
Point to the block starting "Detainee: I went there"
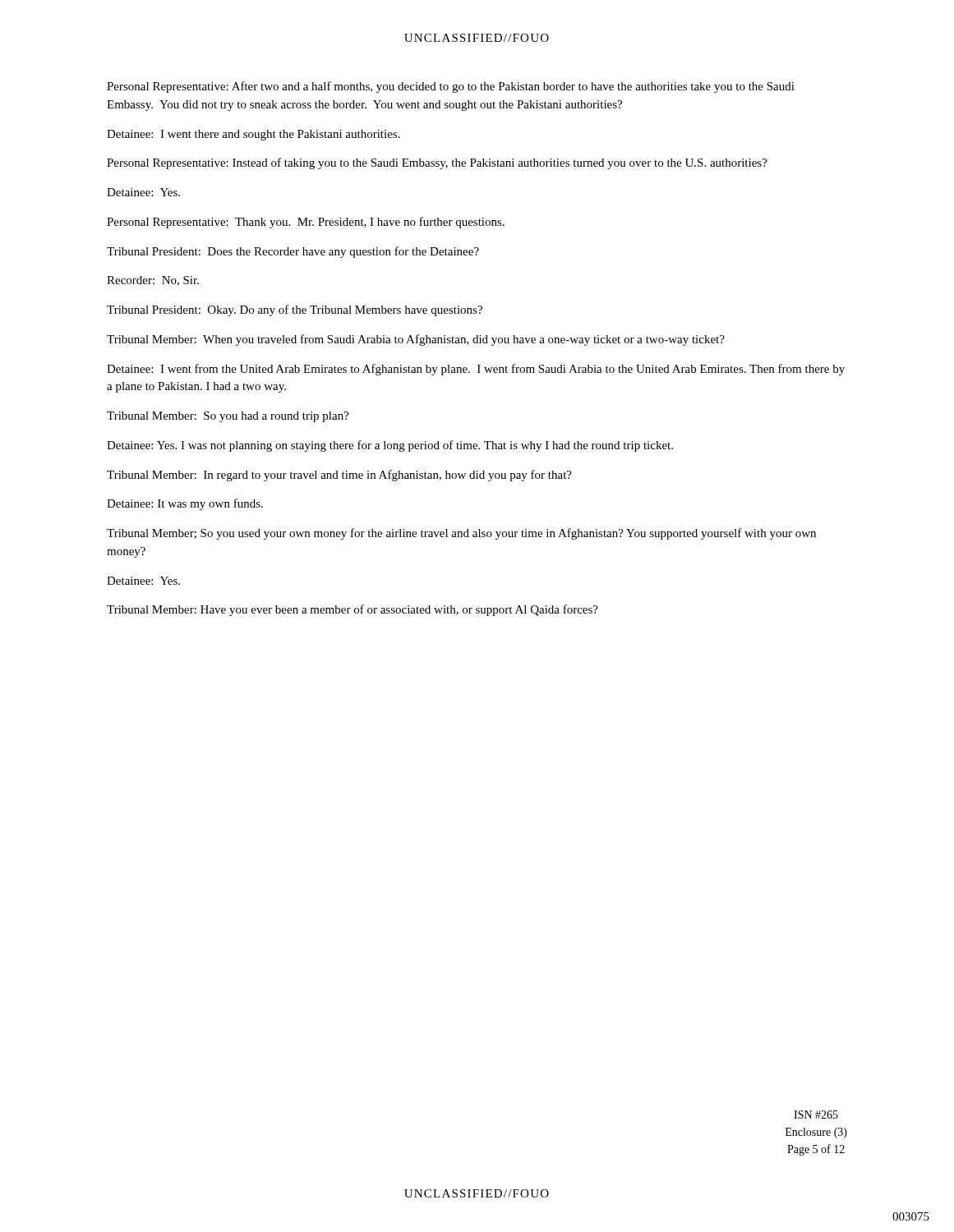click(254, 133)
